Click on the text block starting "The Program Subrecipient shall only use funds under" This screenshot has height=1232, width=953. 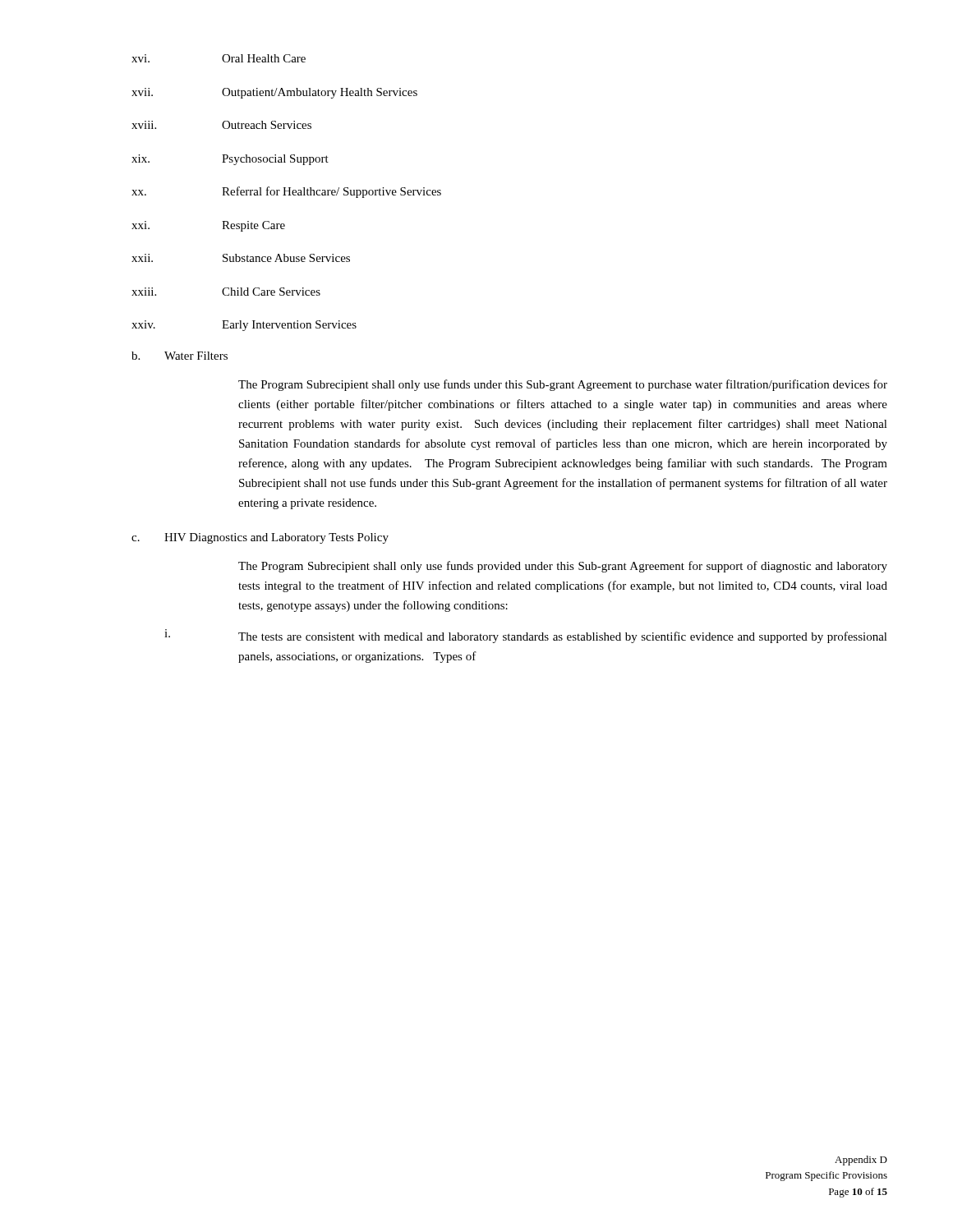[563, 443]
